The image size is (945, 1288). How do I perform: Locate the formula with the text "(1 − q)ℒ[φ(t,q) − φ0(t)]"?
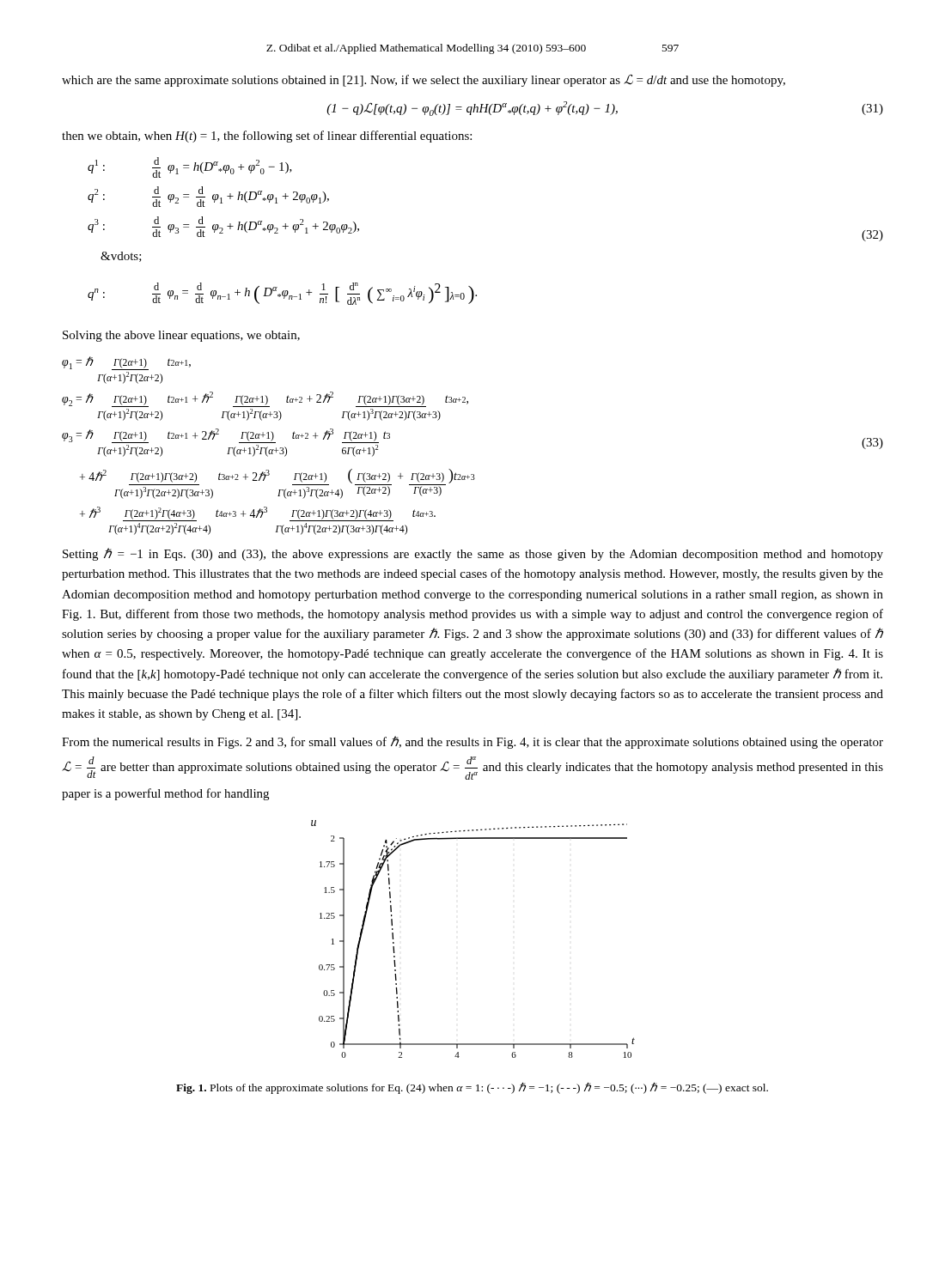point(605,108)
